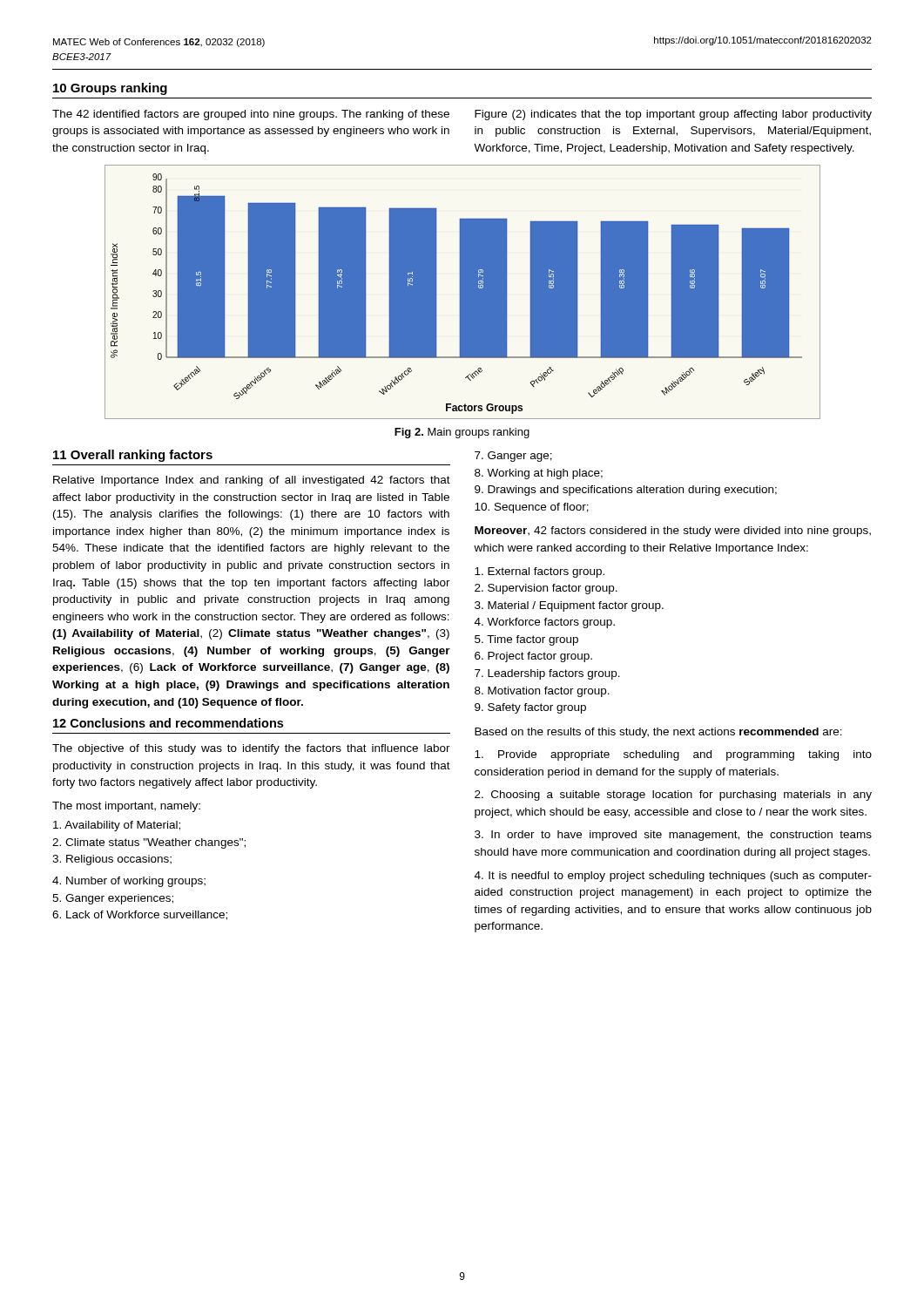Image resolution: width=924 pixels, height=1307 pixels.
Task: Select the section header with the text "12 Conclusions and recommendations"
Action: click(x=168, y=723)
